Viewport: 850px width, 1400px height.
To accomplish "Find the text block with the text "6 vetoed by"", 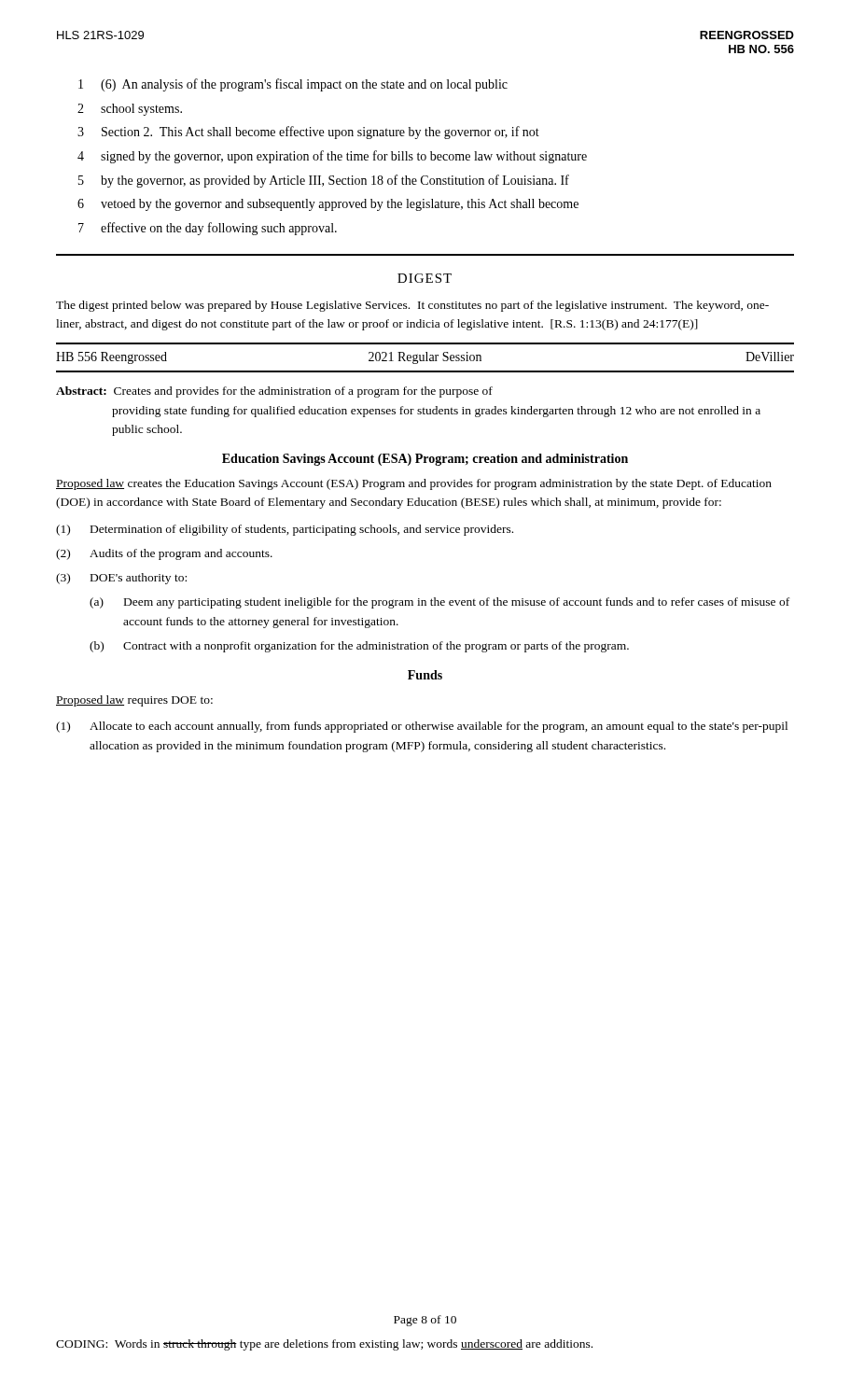I will [x=425, y=205].
